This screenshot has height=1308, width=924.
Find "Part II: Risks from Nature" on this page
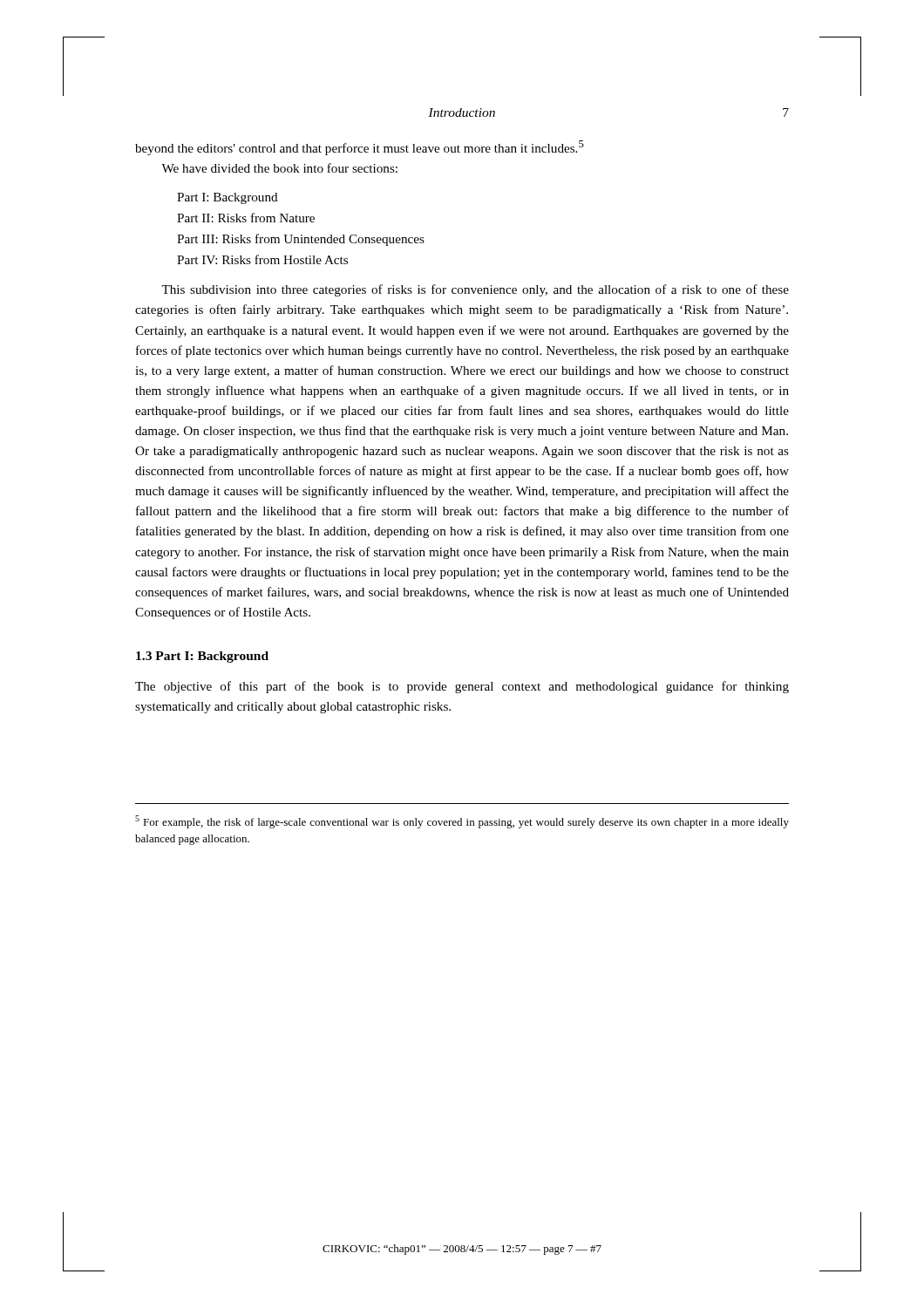[x=246, y=218]
